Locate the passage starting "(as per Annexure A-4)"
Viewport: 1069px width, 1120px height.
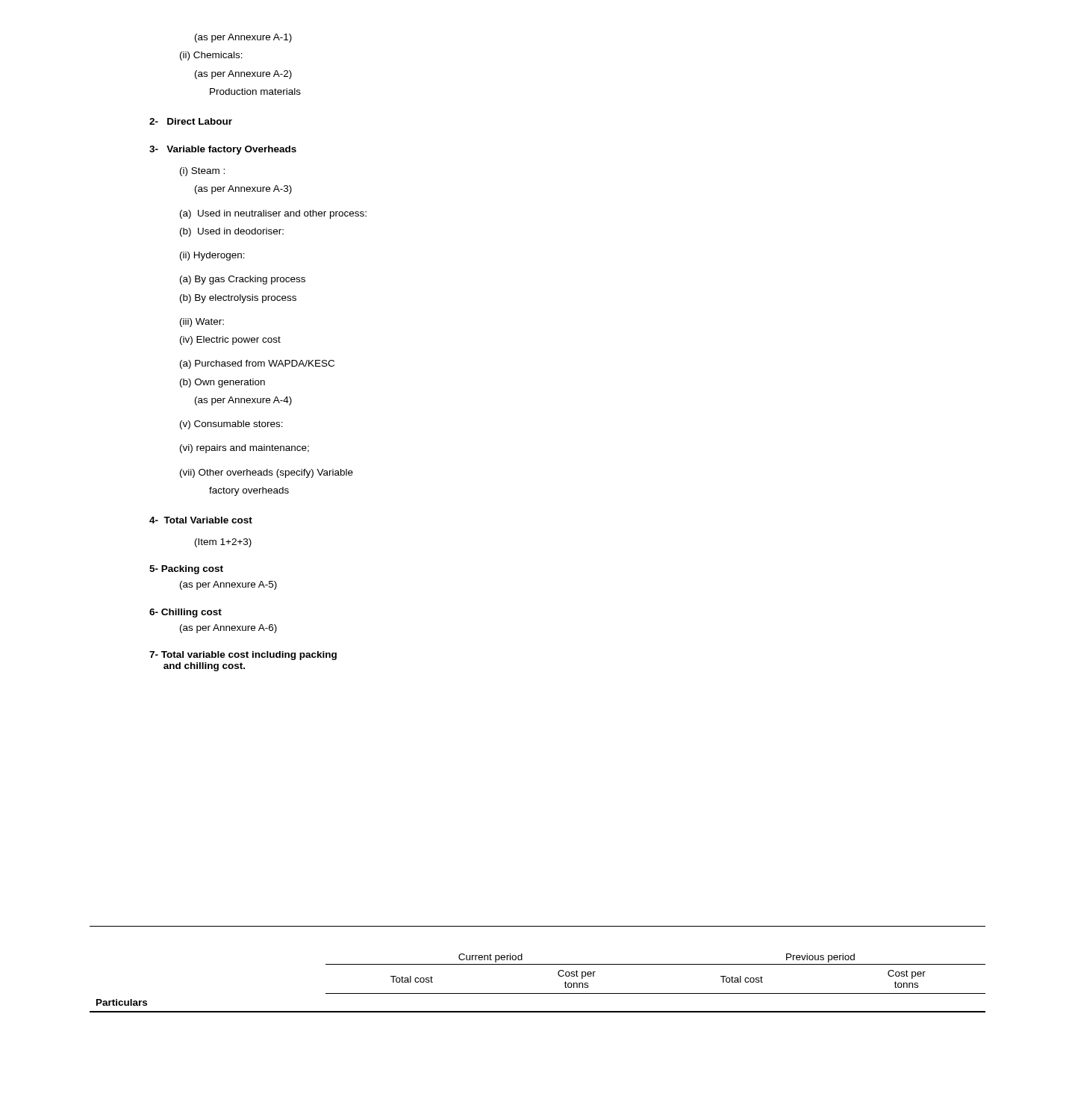pyautogui.click(x=243, y=400)
